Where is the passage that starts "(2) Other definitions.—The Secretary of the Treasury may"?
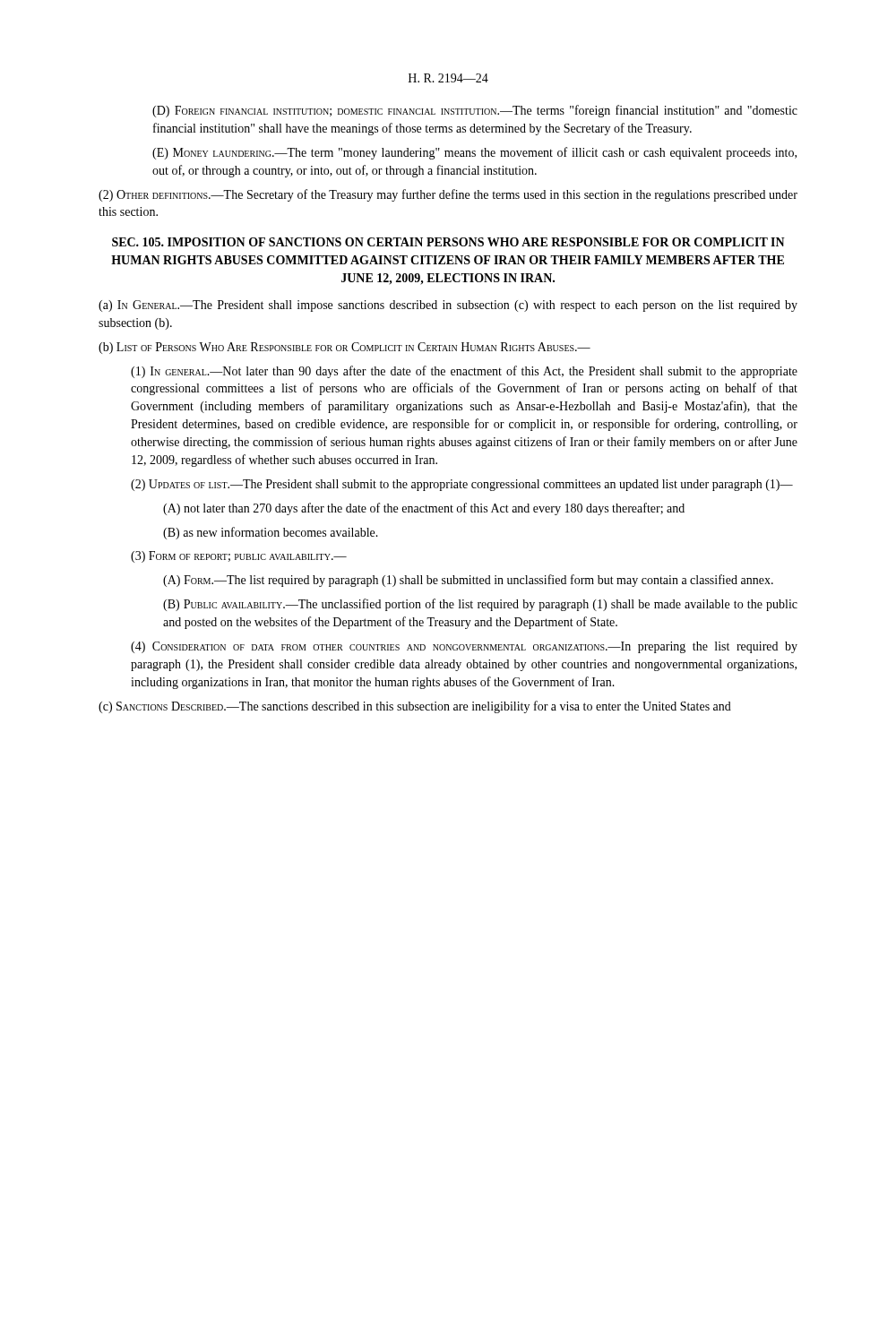Viewport: 896px width, 1344px height. (x=448, y=203)
